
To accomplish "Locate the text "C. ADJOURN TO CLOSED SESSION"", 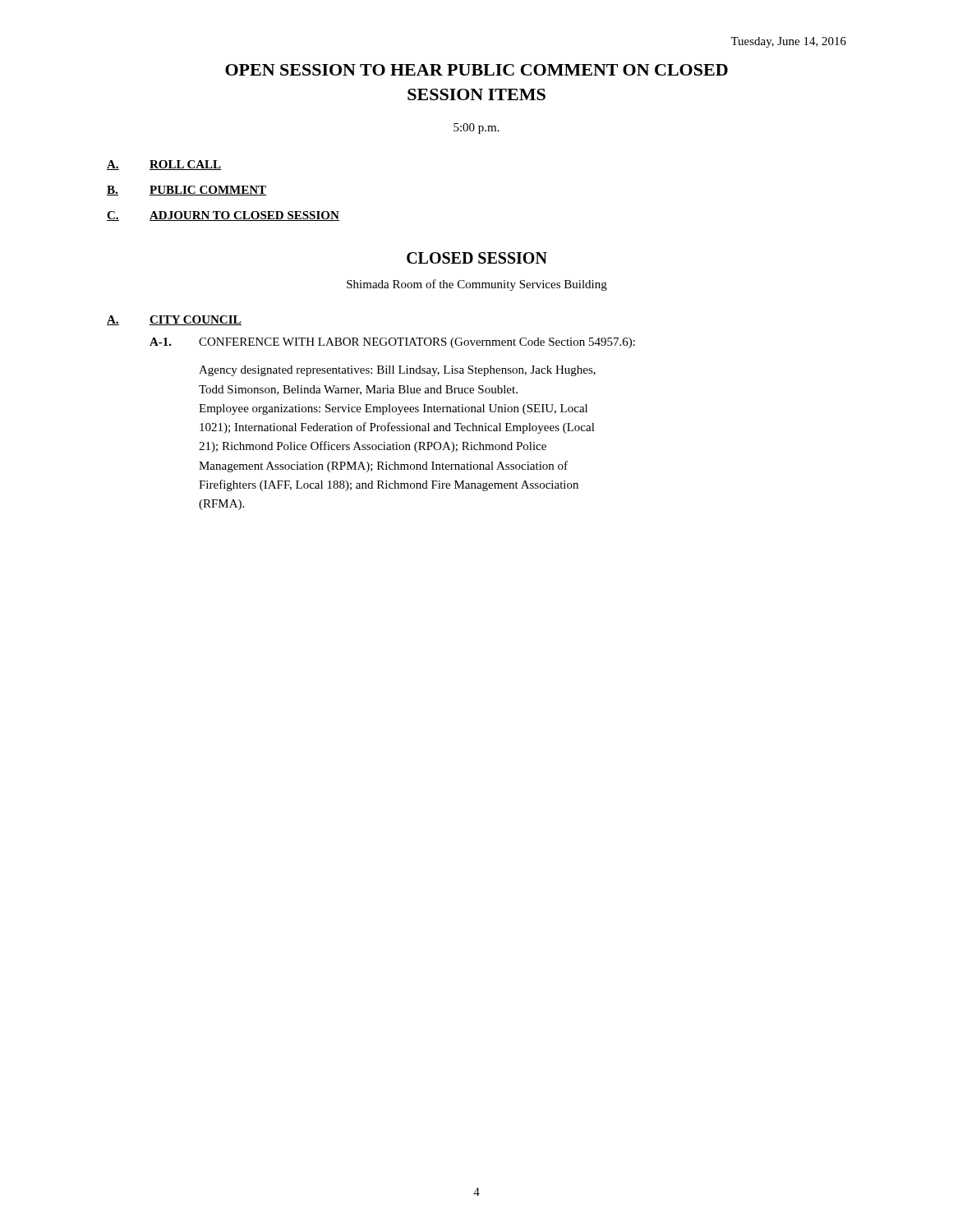I will (x=223, y=216).
